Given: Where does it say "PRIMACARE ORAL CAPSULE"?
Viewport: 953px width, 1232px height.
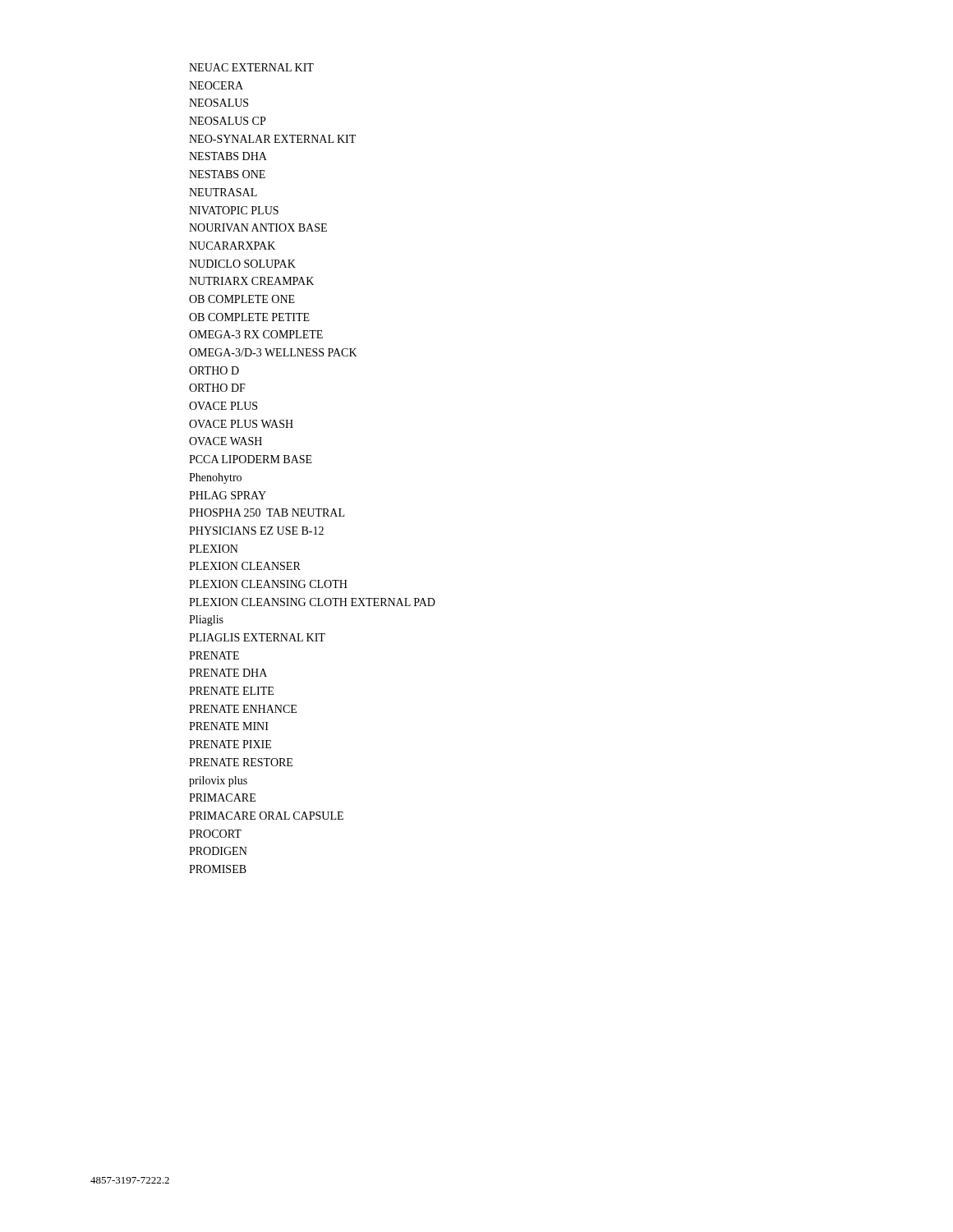Looking at the screenshot, I should tap(312, 816).
